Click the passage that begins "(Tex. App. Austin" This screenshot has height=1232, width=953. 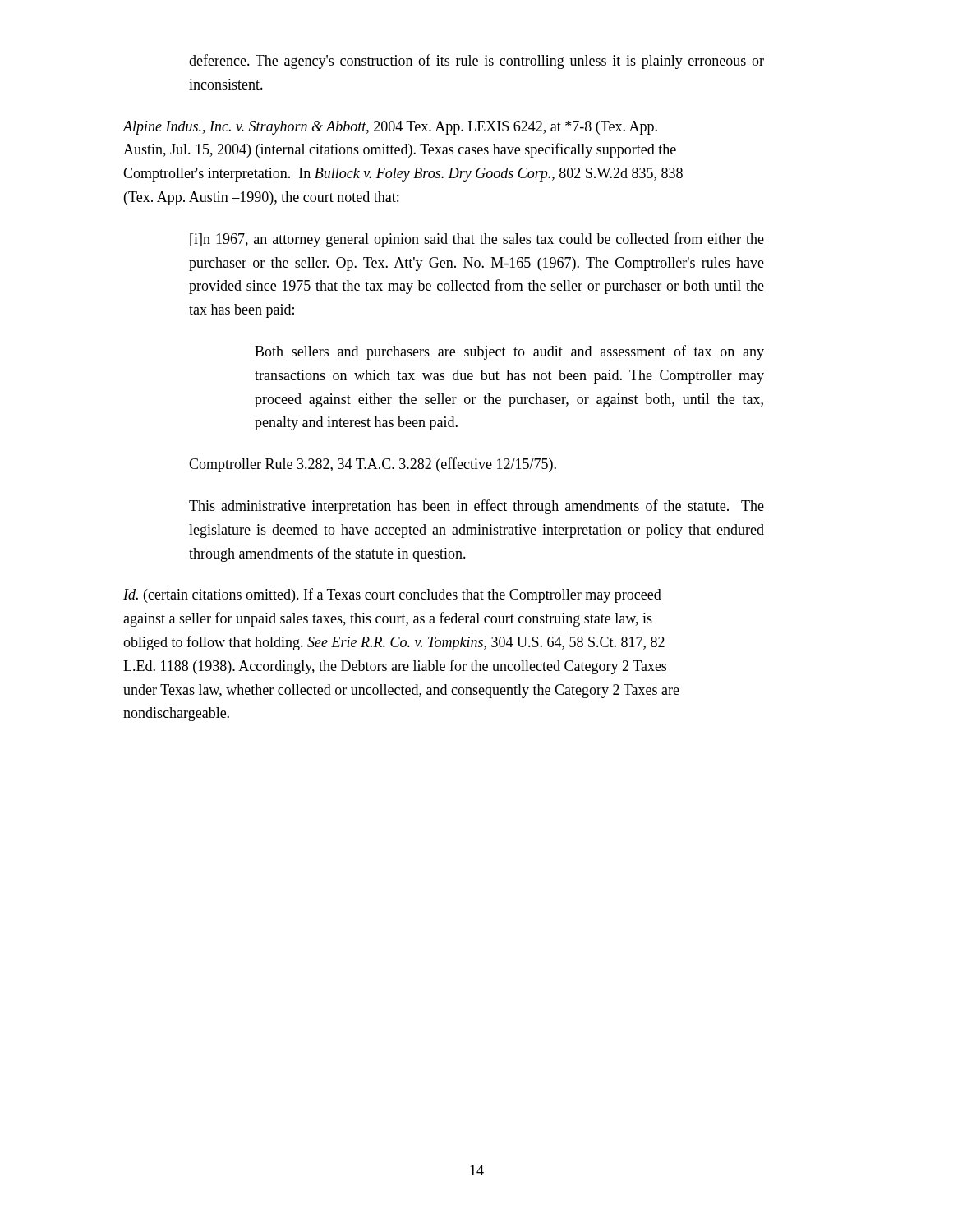tap(261, 198)
